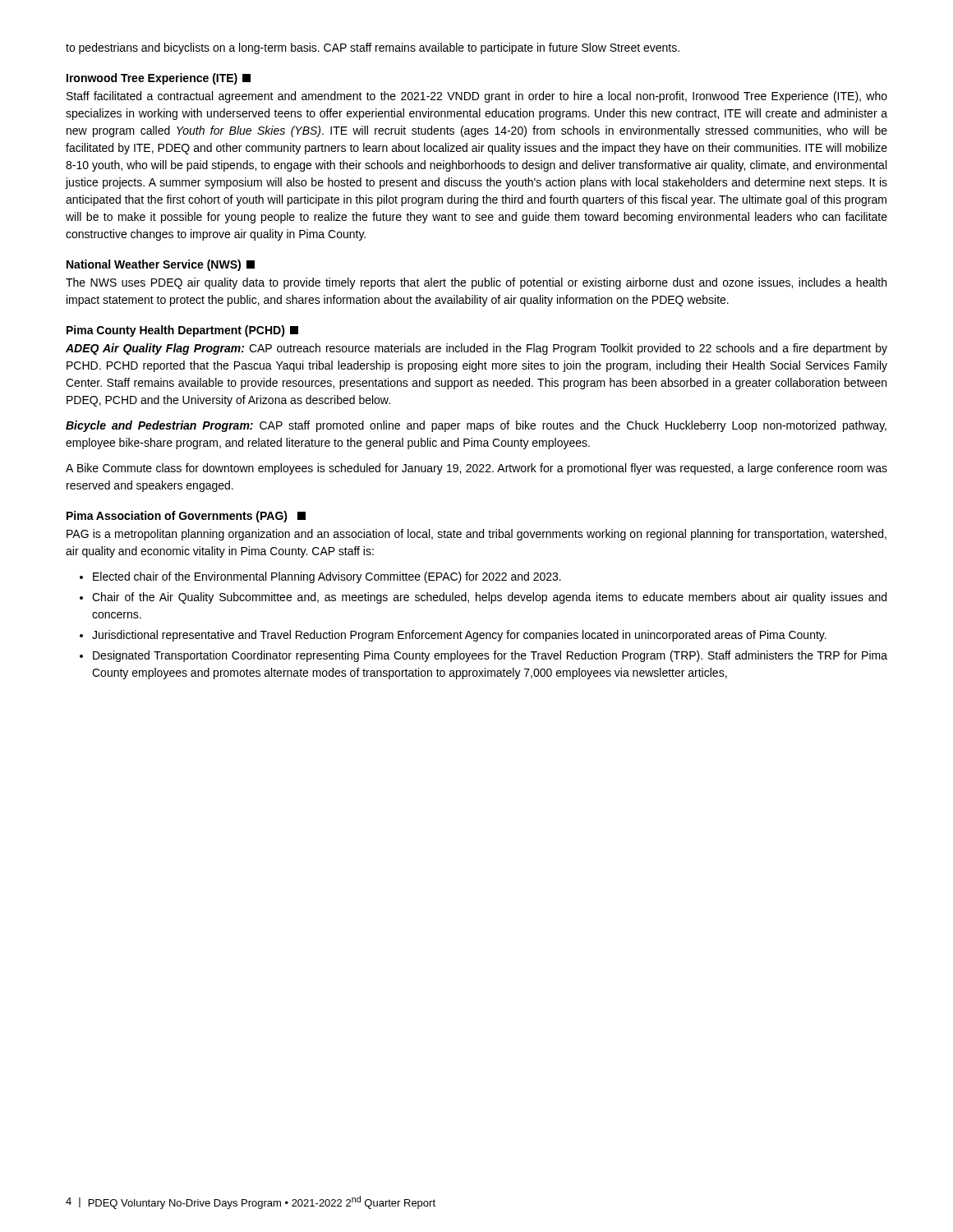
Task: Select the text starting "Bicycle and Pedestrian Program: CAP"
Action: [476, 435]
